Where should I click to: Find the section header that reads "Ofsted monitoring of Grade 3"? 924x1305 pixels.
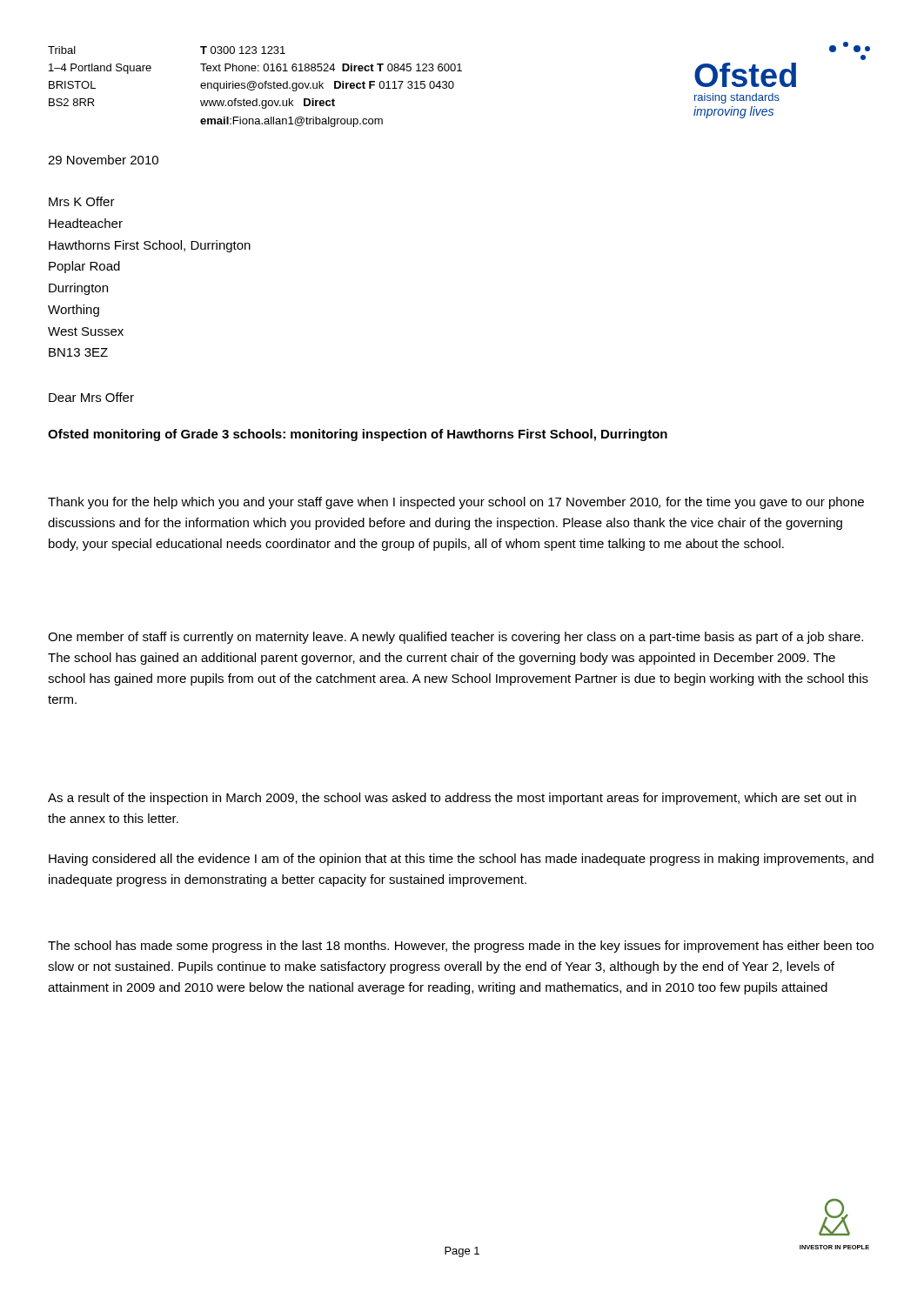pyautogui.click(x=358, y=434)
